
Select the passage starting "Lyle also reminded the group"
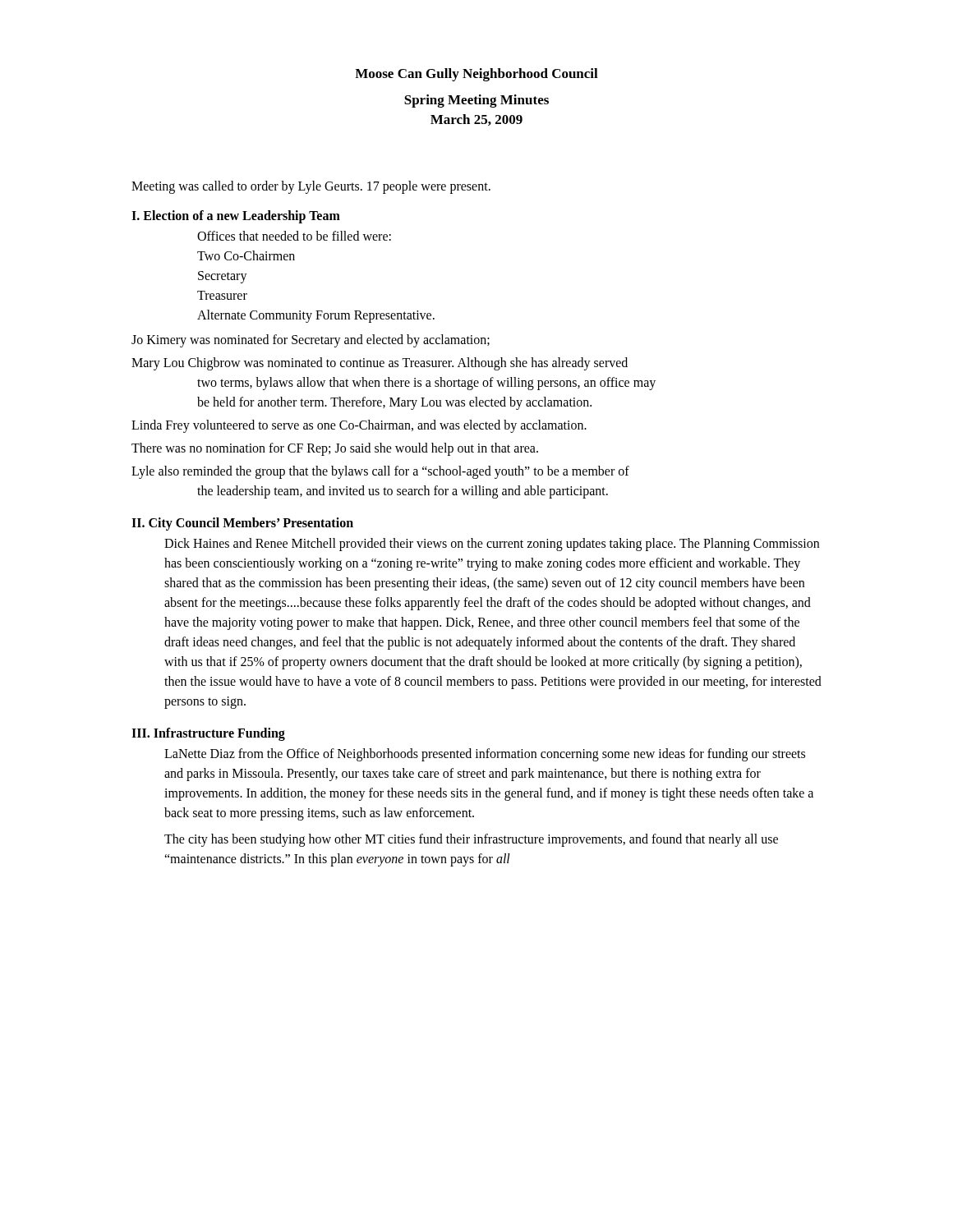pos(380,471)
